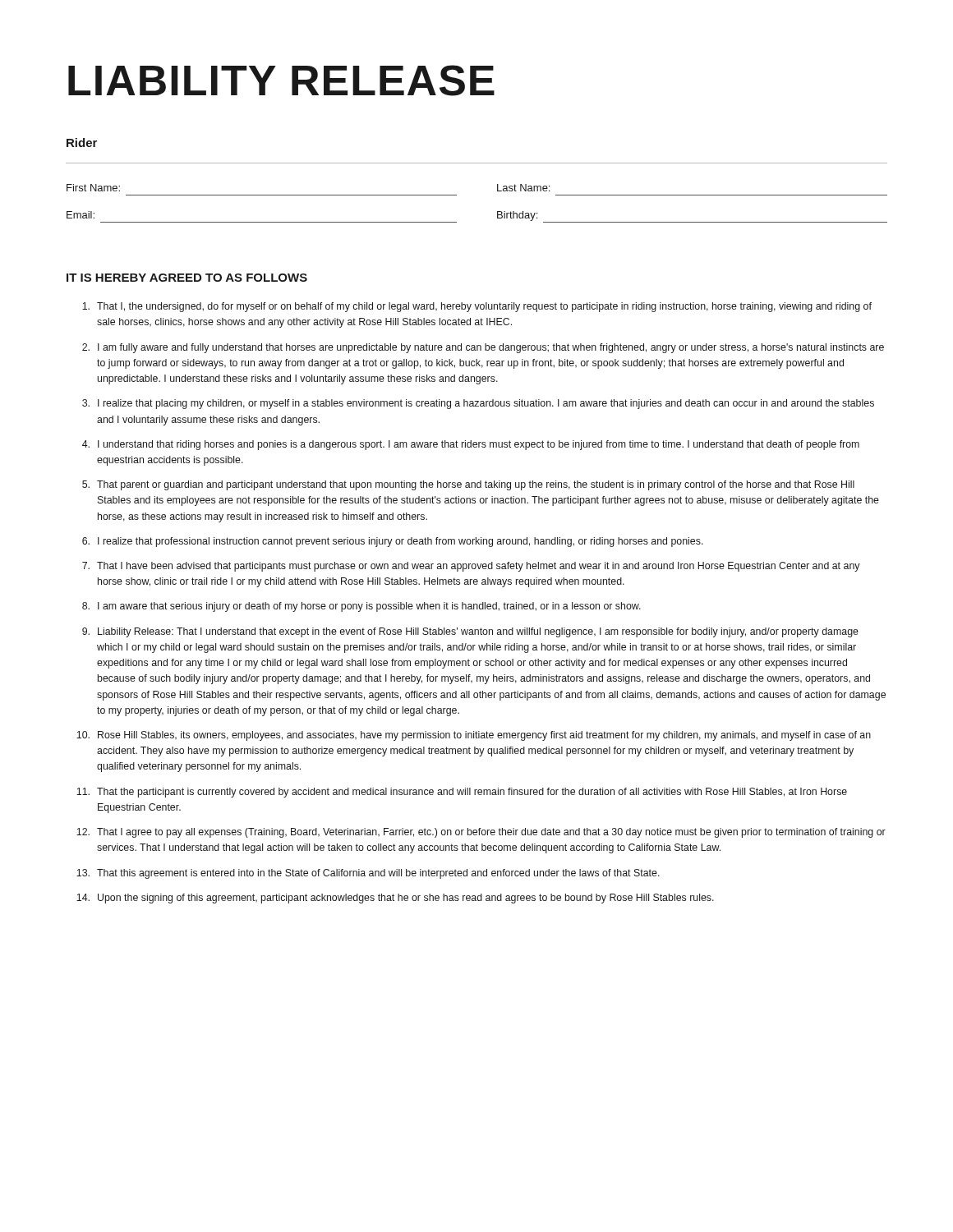Click on the list item containing "14. Upon the signing of this agreement, participant"
The image size is (953, 1232).
[x=476, y=898]
